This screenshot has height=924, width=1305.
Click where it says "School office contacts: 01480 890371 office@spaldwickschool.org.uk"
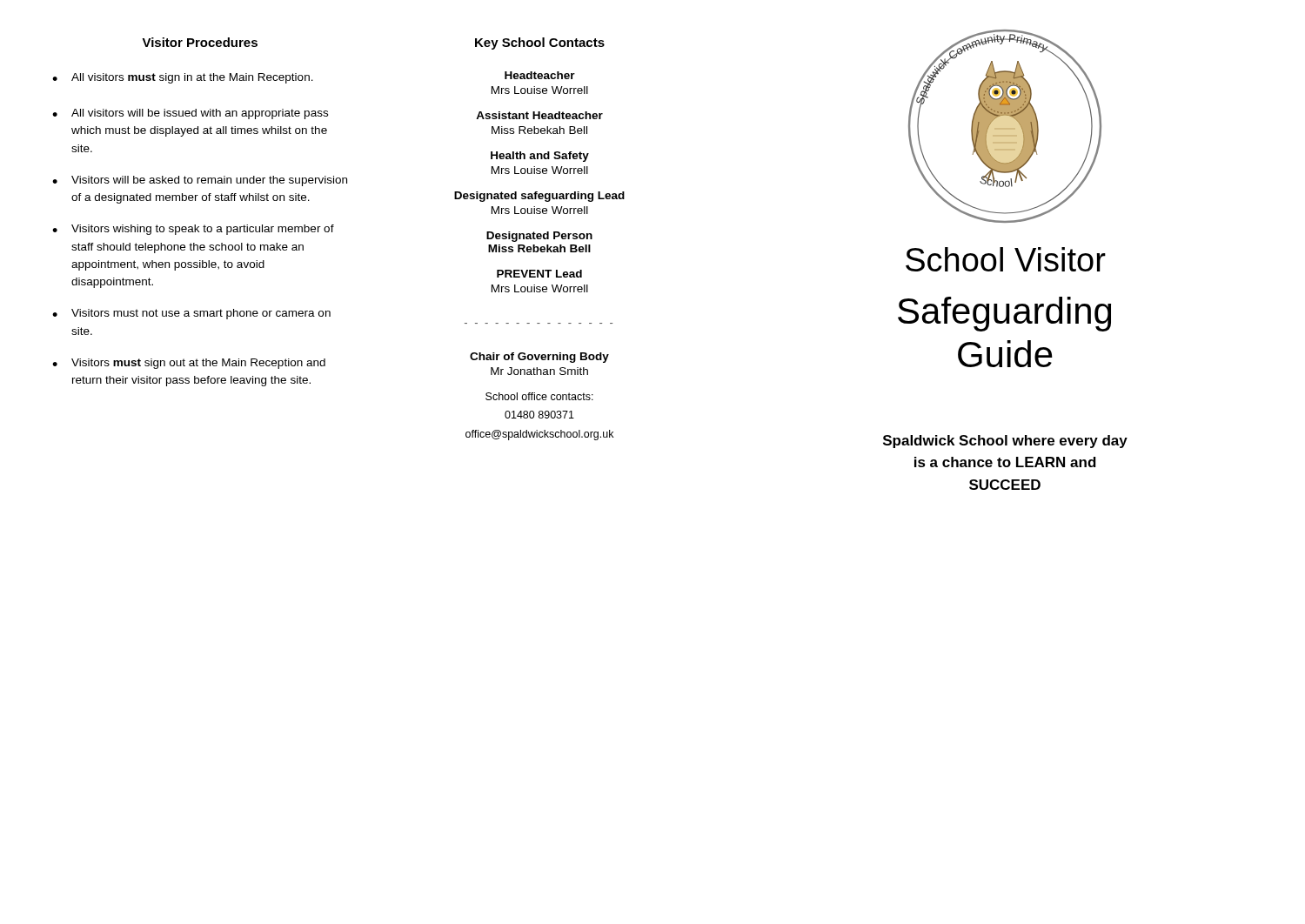click(x=539, y=415)
